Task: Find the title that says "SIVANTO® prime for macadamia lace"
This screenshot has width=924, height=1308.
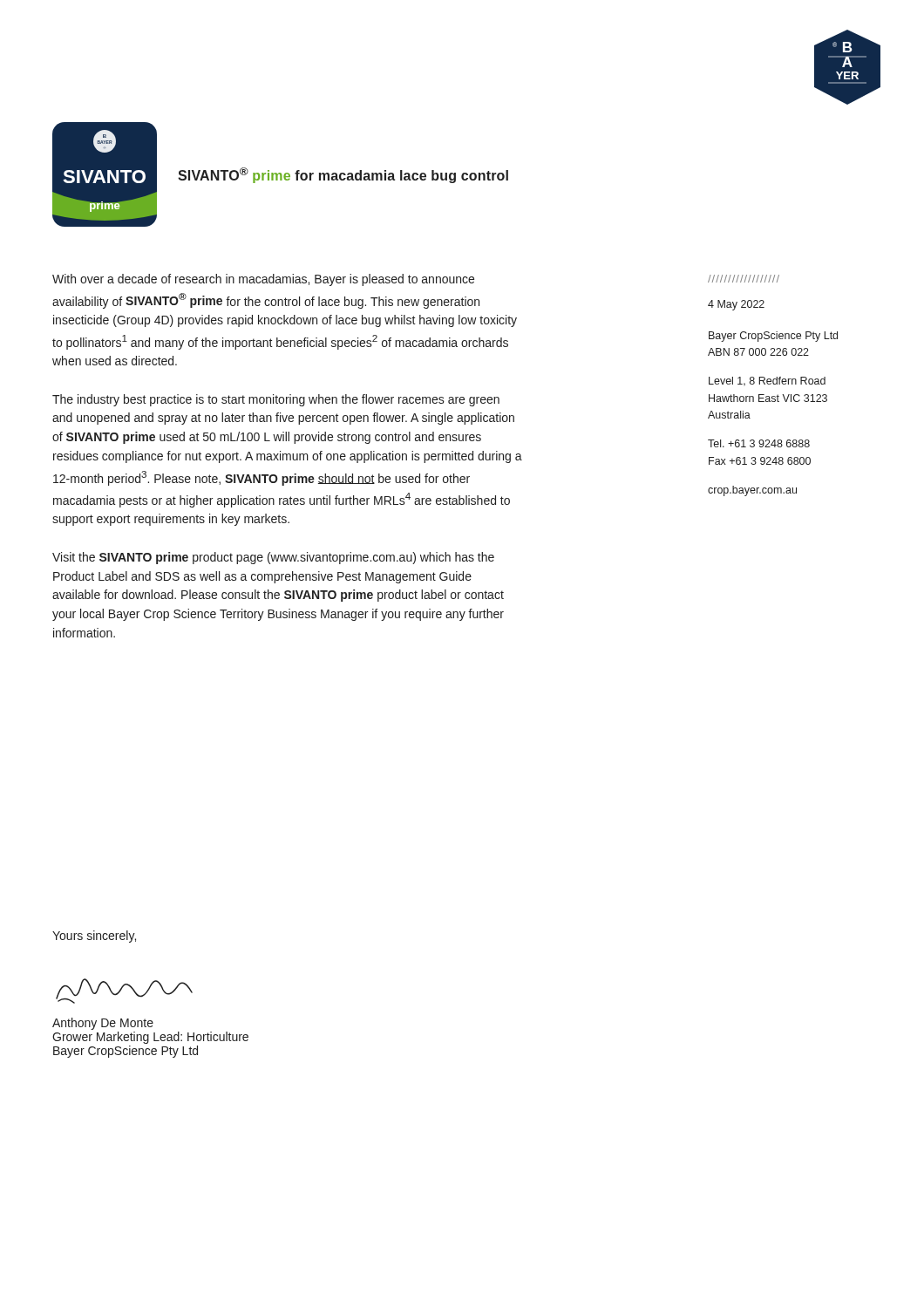Action: [x=343, y=174]
